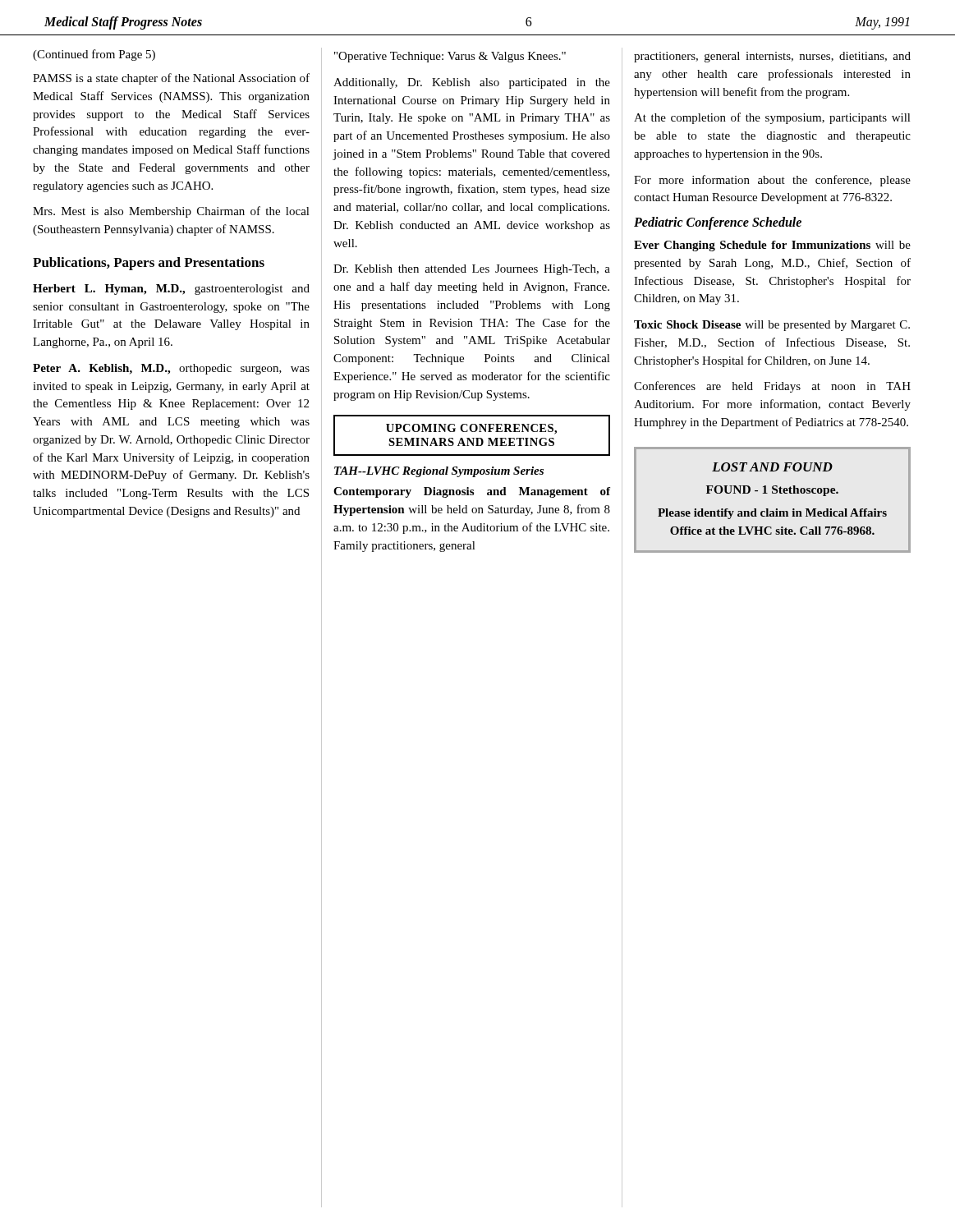955x1232 pixels.
Task: Find the region starting "LOST AND FOUND FOUND - 1 Stethoscope. Please"
Action: (x=772, y=499)
